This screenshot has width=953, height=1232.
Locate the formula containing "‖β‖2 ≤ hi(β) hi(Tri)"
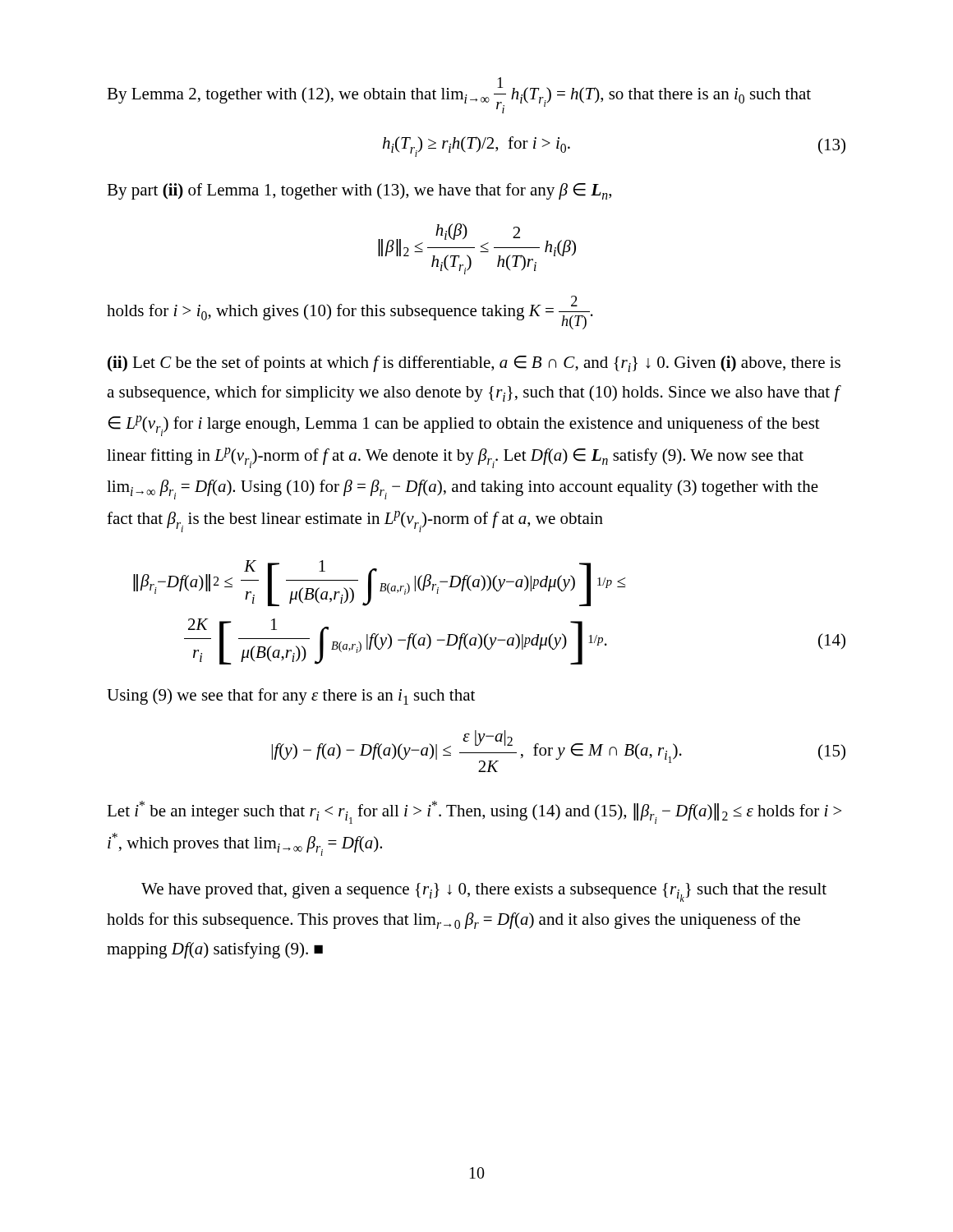click(476, 248)
